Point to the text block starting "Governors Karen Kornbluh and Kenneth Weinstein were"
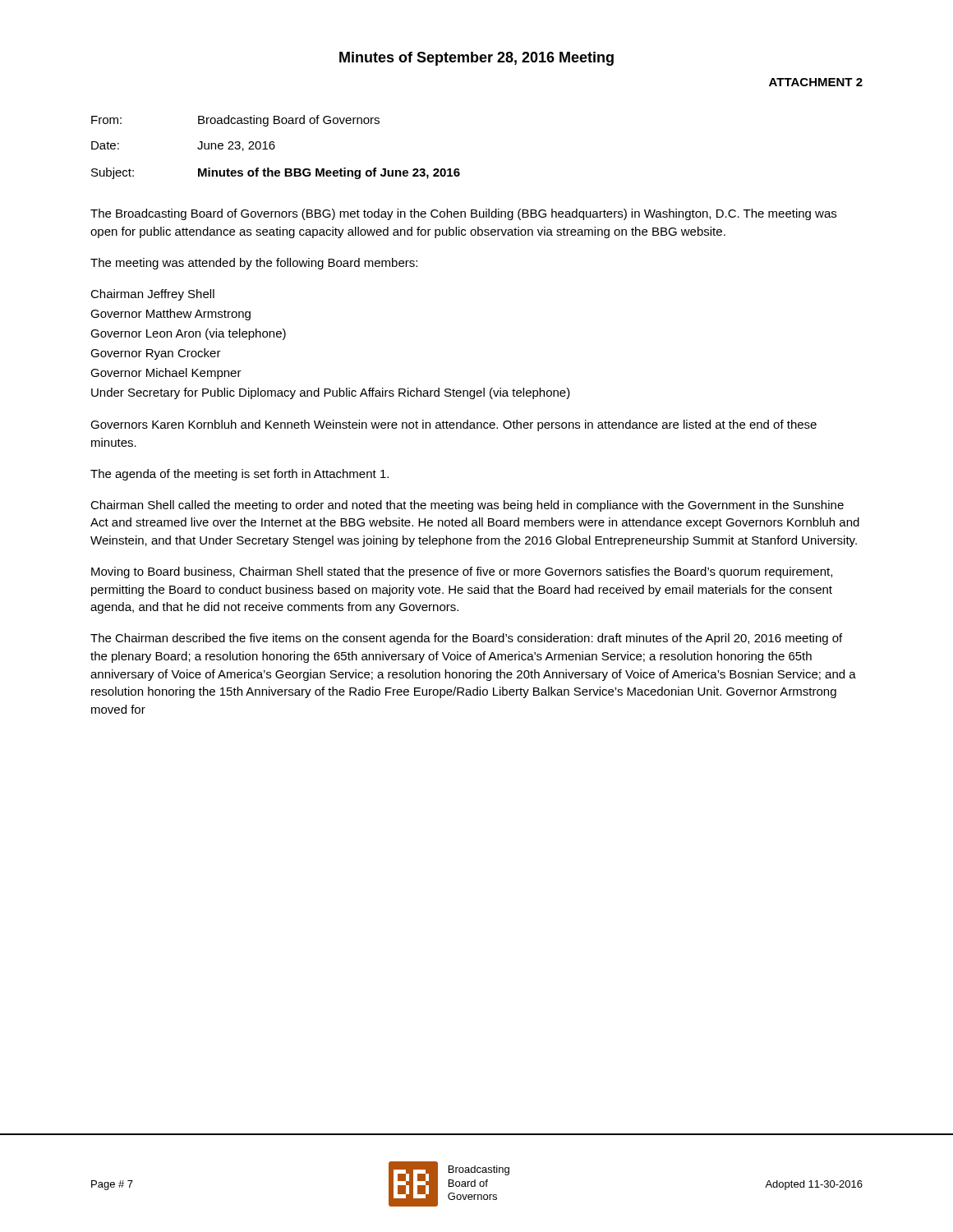Screen dimensions: 1232x953 point(454,433)
